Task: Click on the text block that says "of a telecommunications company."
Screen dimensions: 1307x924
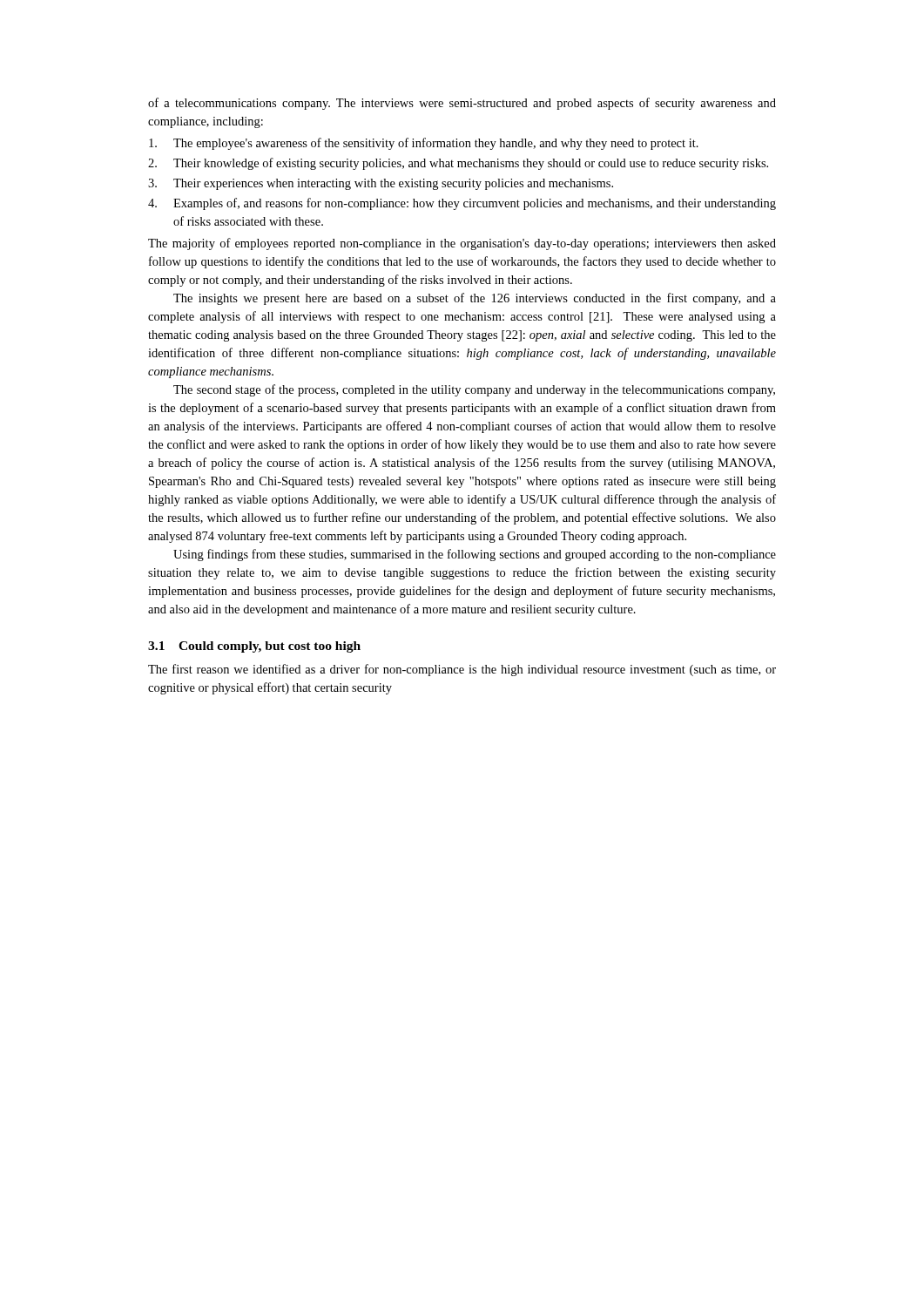Action: pos(462,112)
